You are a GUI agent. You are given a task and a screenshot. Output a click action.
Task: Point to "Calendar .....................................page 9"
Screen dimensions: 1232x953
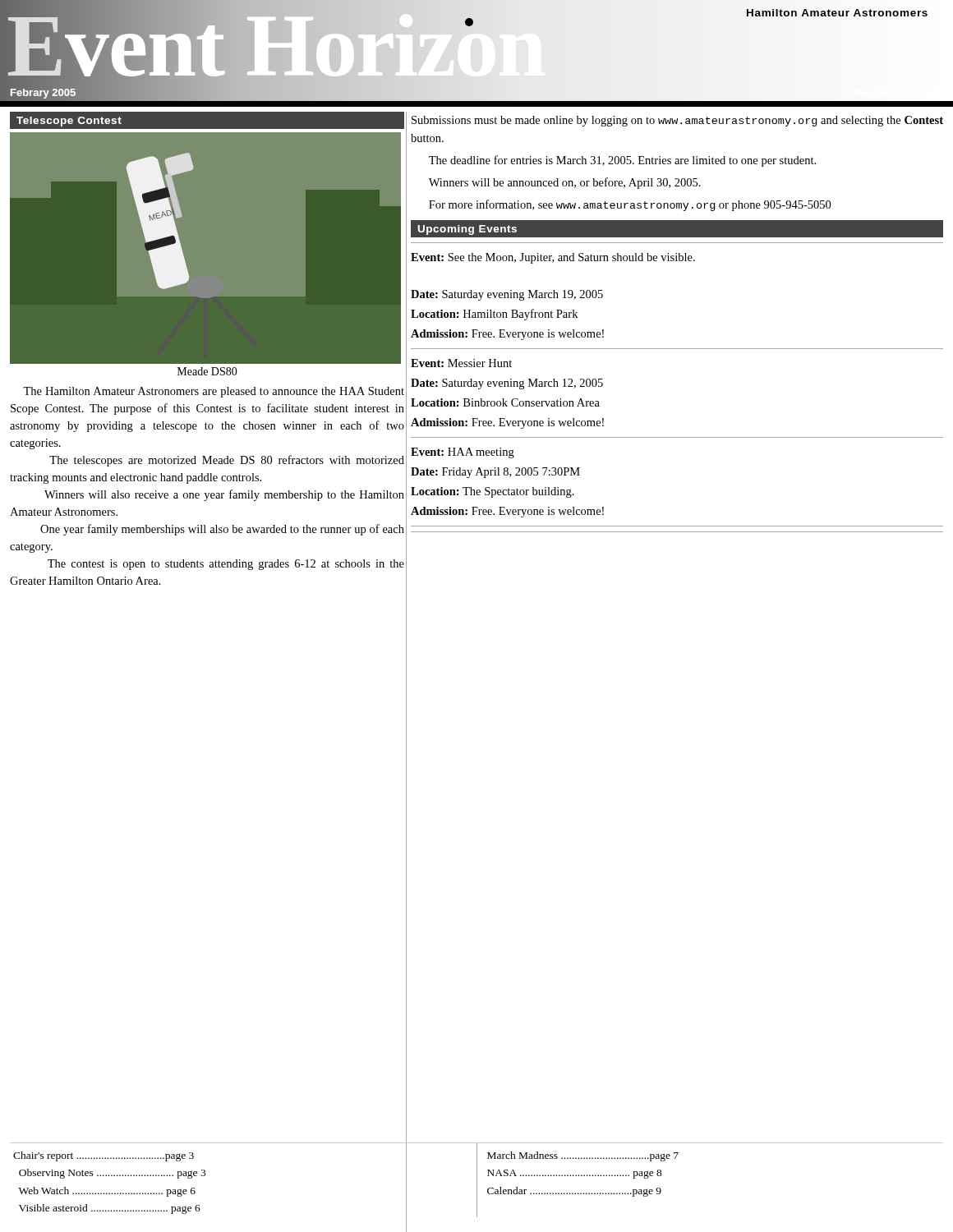(574, 1190)
